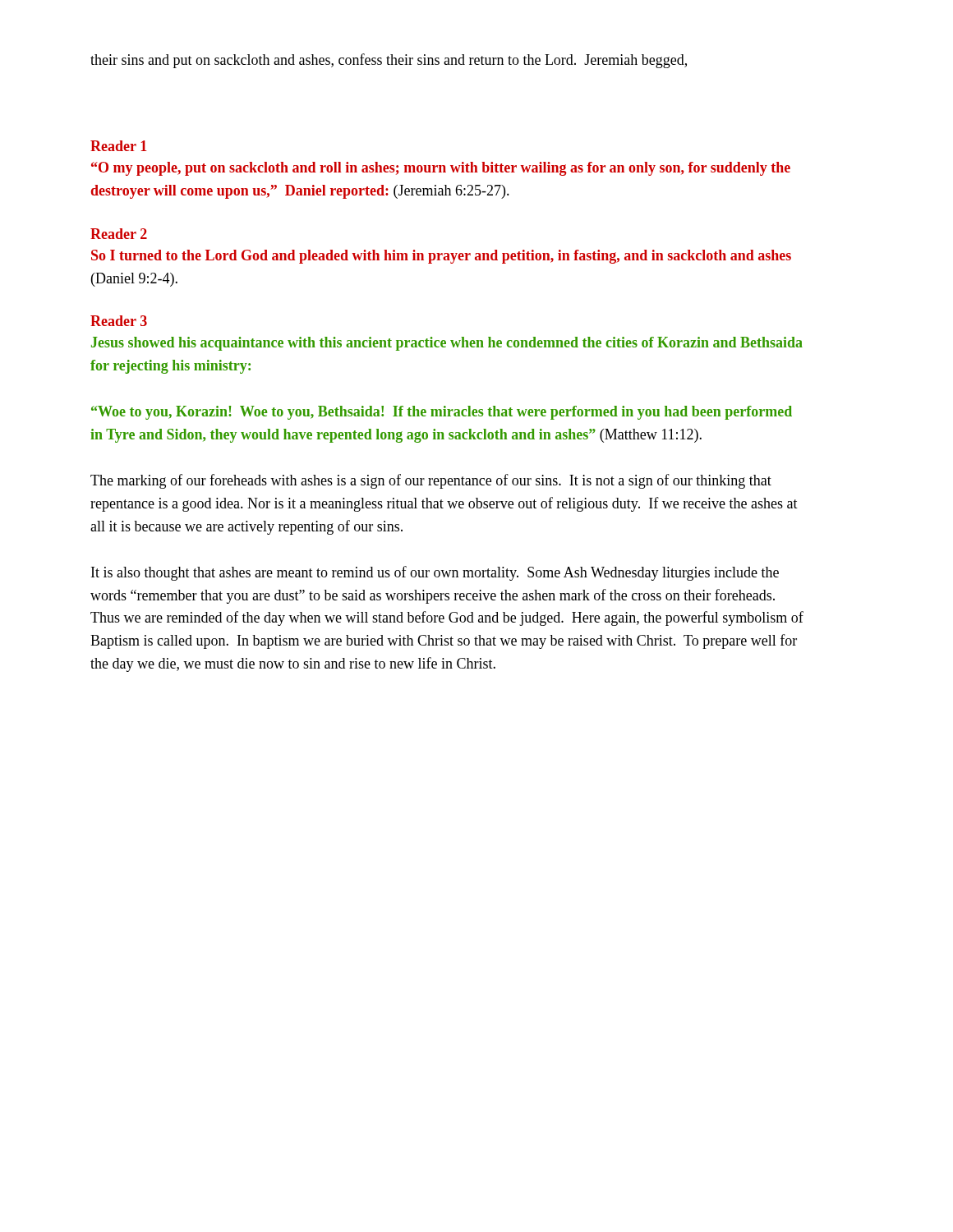Select the text block with the text "“Woe to you, Korazin! Woe"
This screenshot has height=1232, width=953.
(441, 423)
